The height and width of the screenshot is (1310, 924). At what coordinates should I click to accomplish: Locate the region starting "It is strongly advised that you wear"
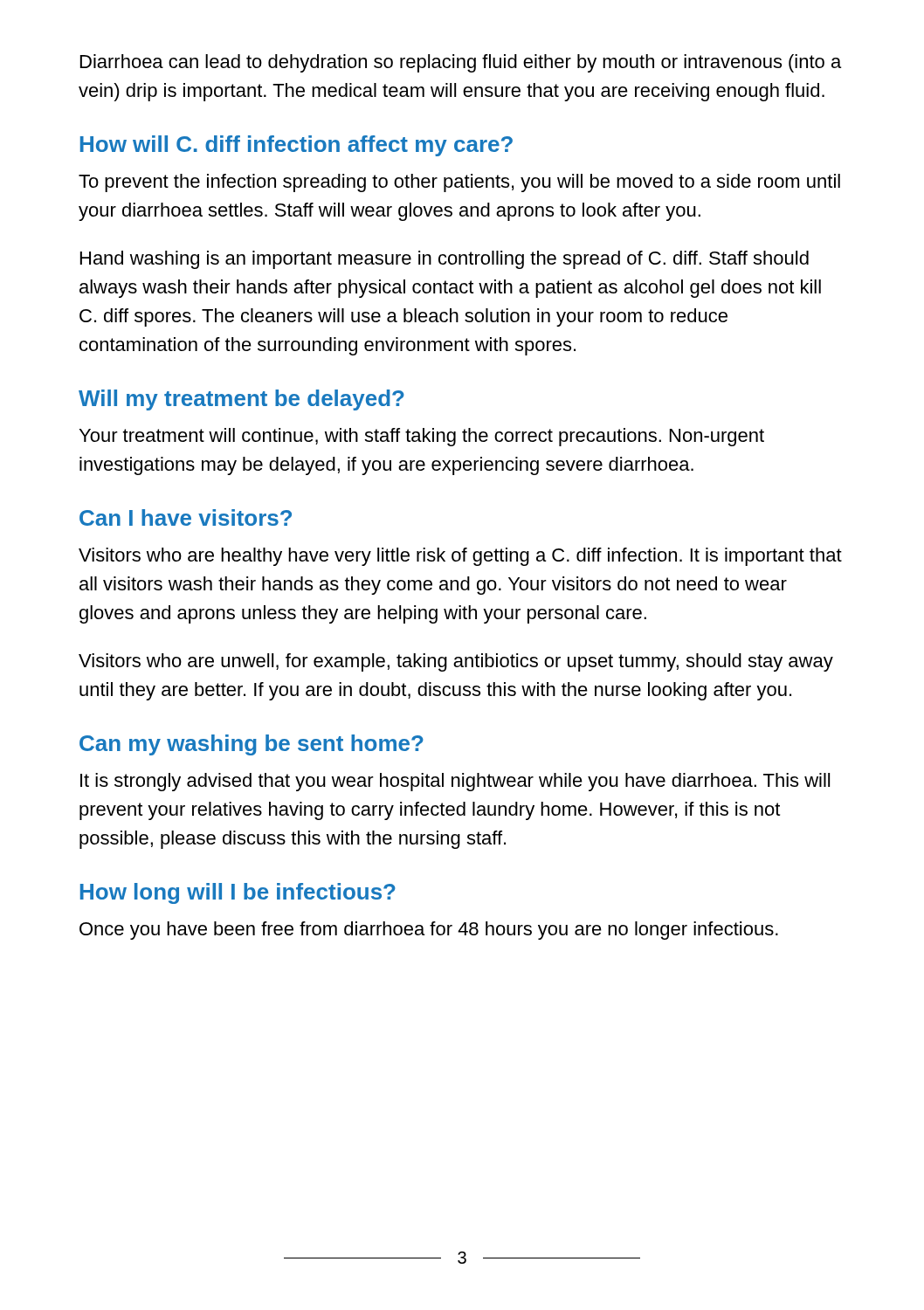[455, 809]
